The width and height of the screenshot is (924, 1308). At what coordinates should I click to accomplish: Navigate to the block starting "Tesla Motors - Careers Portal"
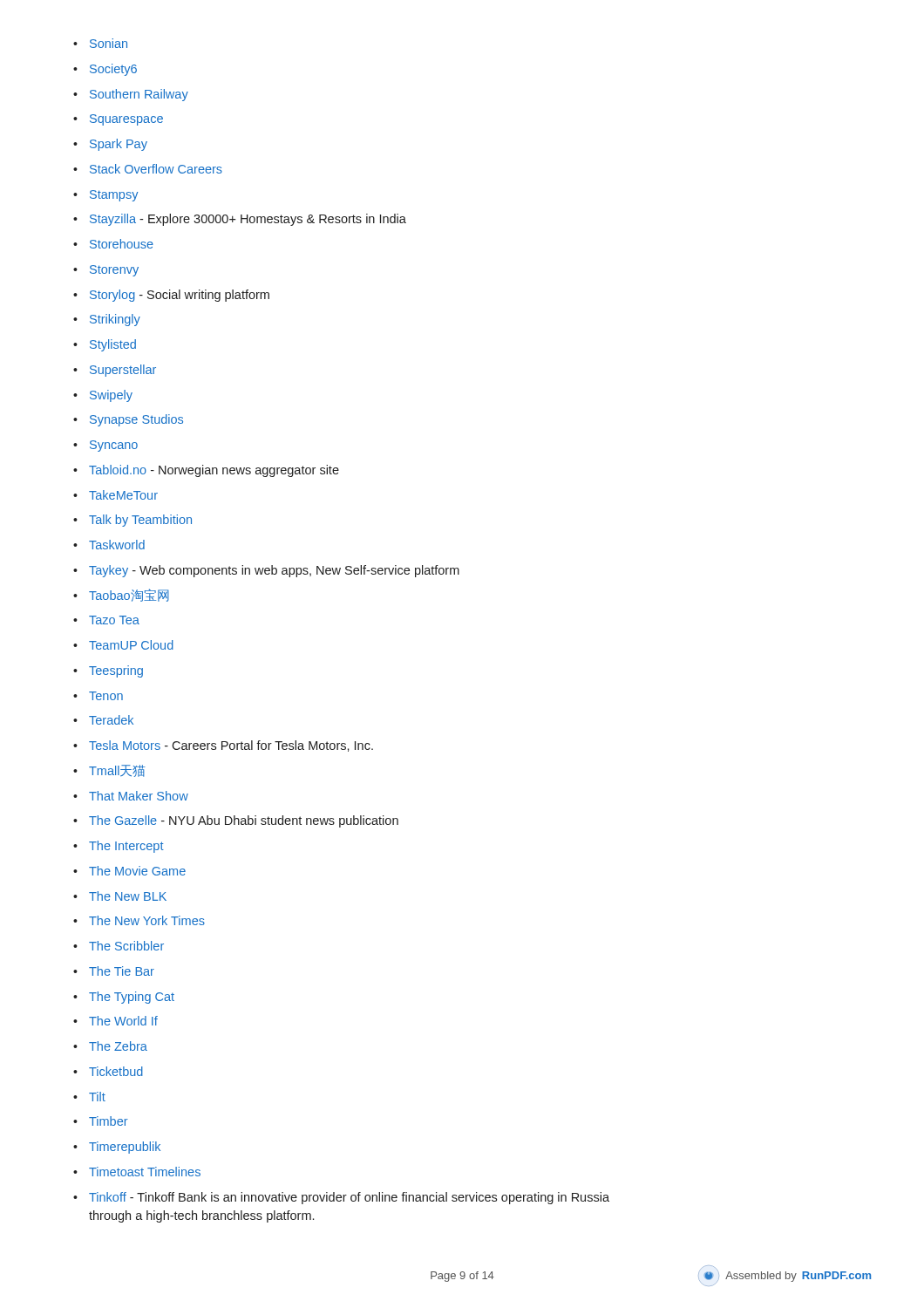pos(231,746)
